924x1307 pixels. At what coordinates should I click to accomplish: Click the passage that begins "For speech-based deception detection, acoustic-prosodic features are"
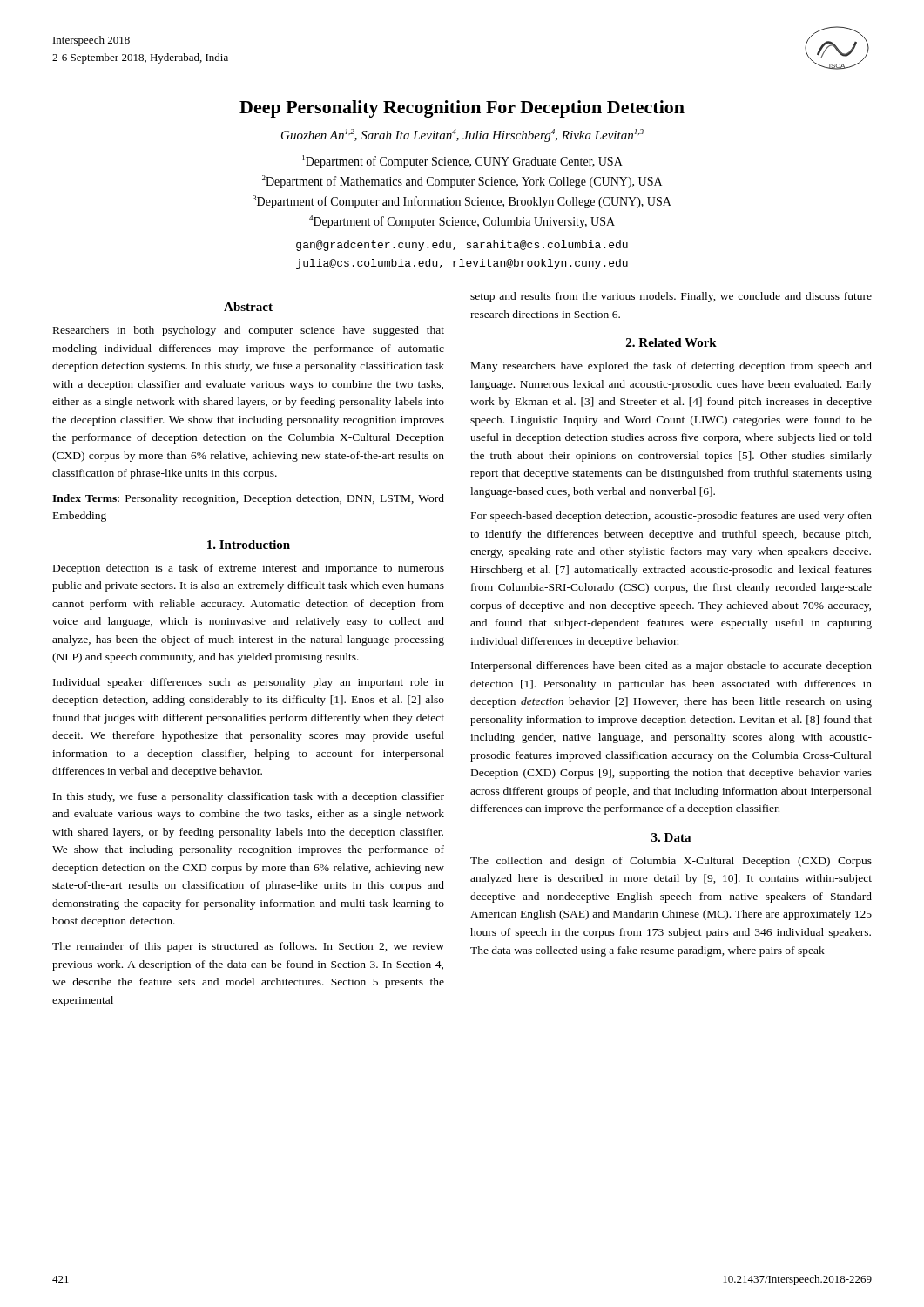point(671,578)
